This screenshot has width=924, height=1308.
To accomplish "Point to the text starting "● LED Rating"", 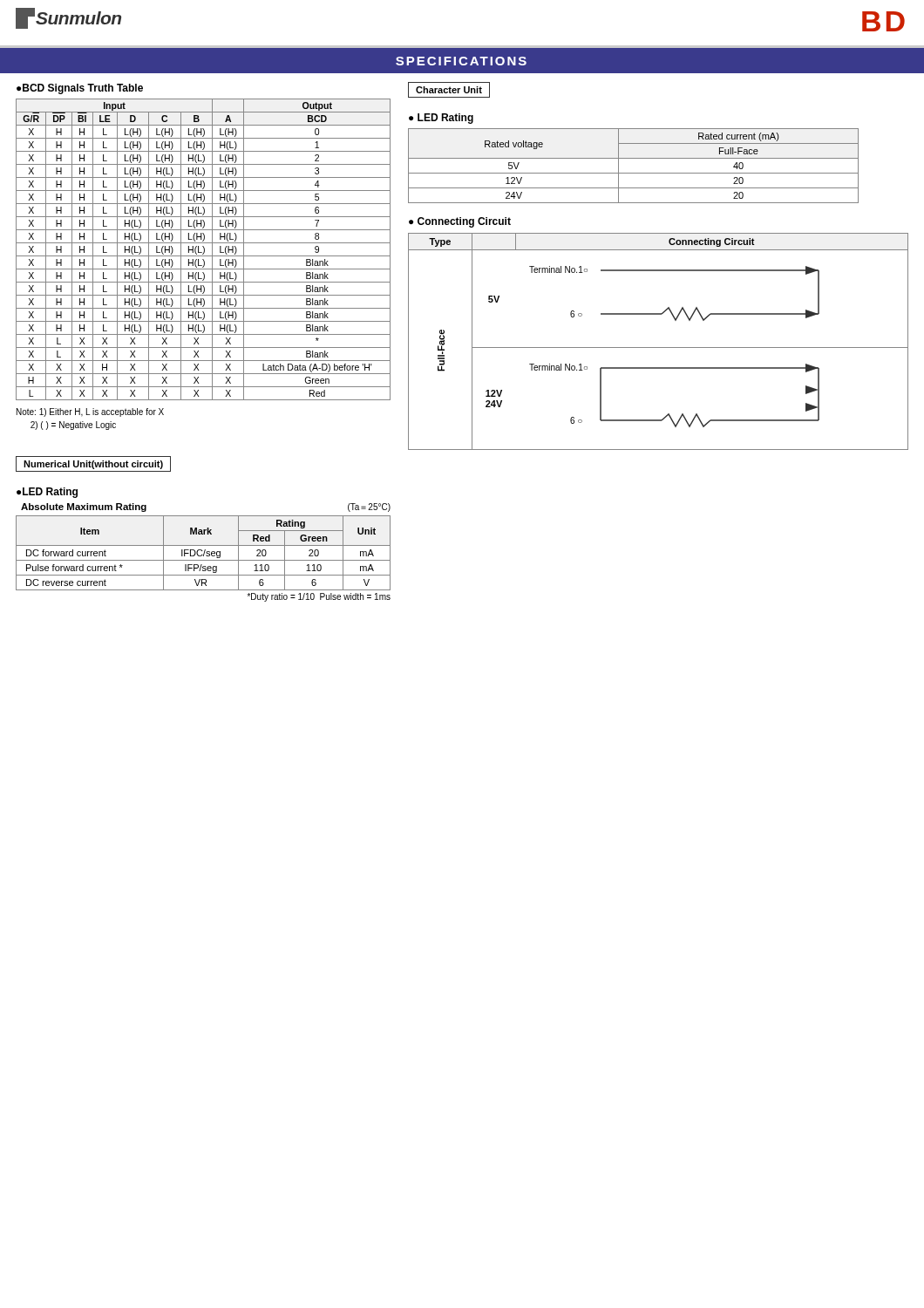I will click(441, 118).
